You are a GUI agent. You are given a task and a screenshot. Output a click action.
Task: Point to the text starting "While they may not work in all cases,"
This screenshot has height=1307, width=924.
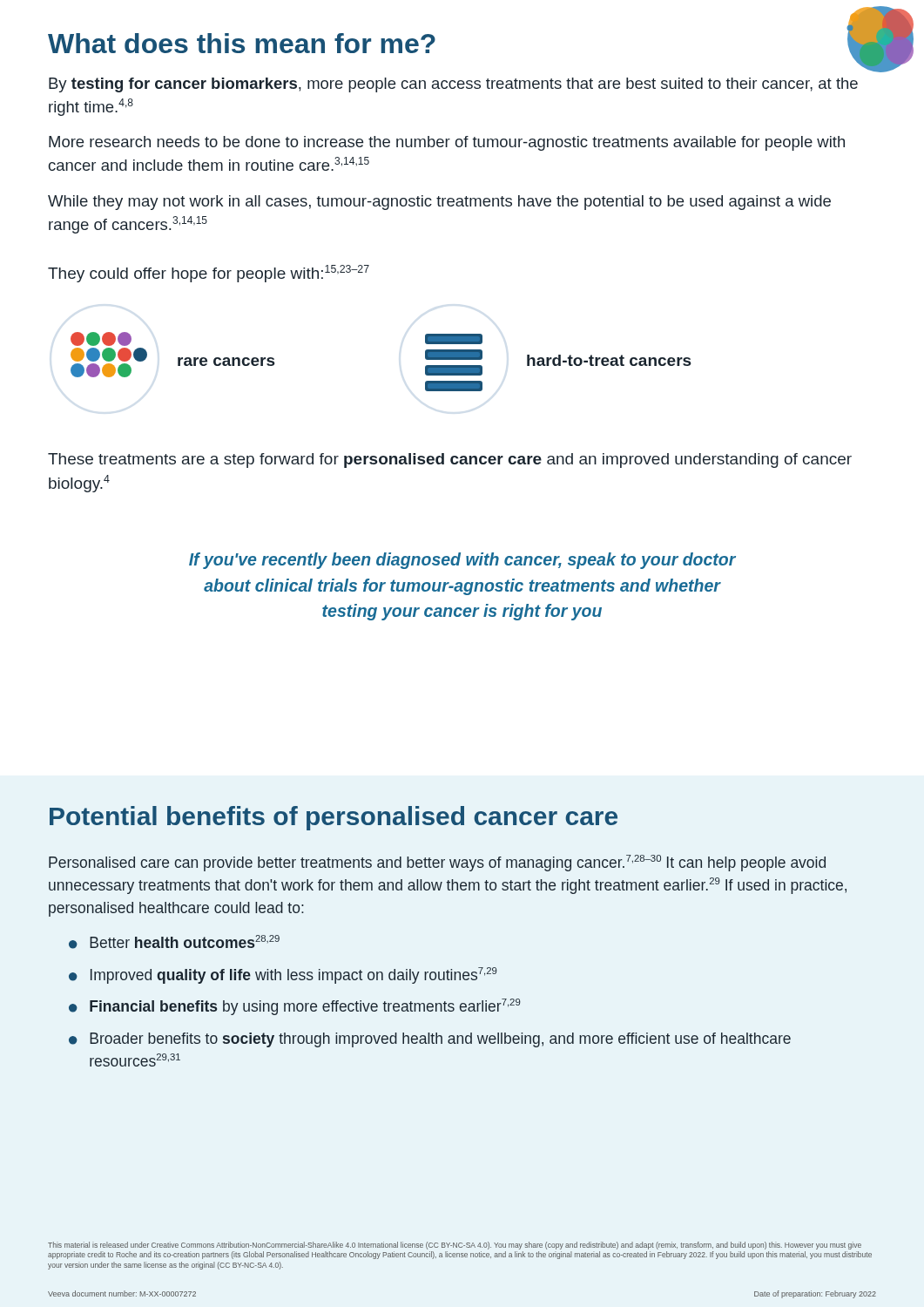coord(462,207)
